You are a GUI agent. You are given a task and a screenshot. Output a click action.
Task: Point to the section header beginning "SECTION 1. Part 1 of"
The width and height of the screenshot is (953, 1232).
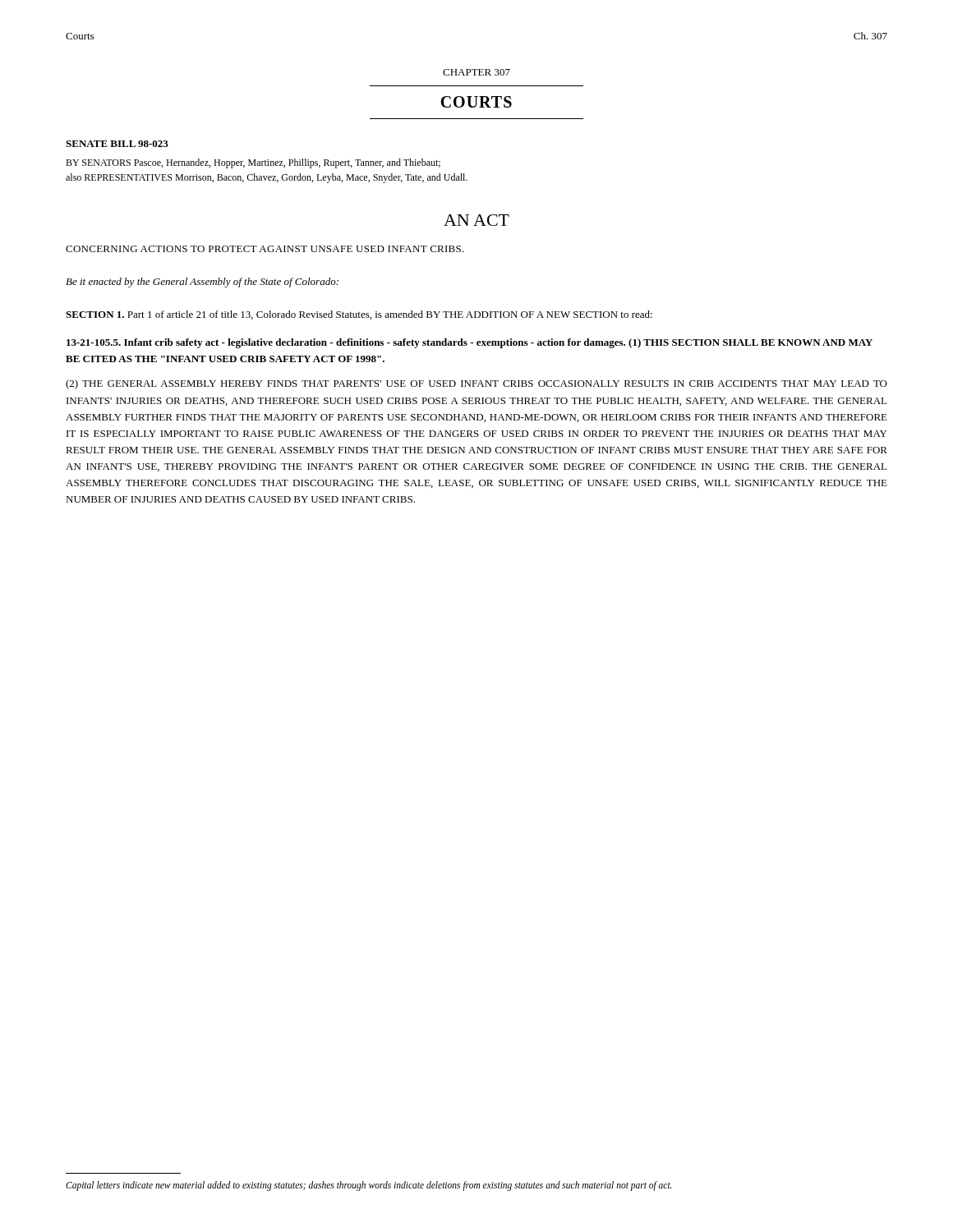(359, 314)
